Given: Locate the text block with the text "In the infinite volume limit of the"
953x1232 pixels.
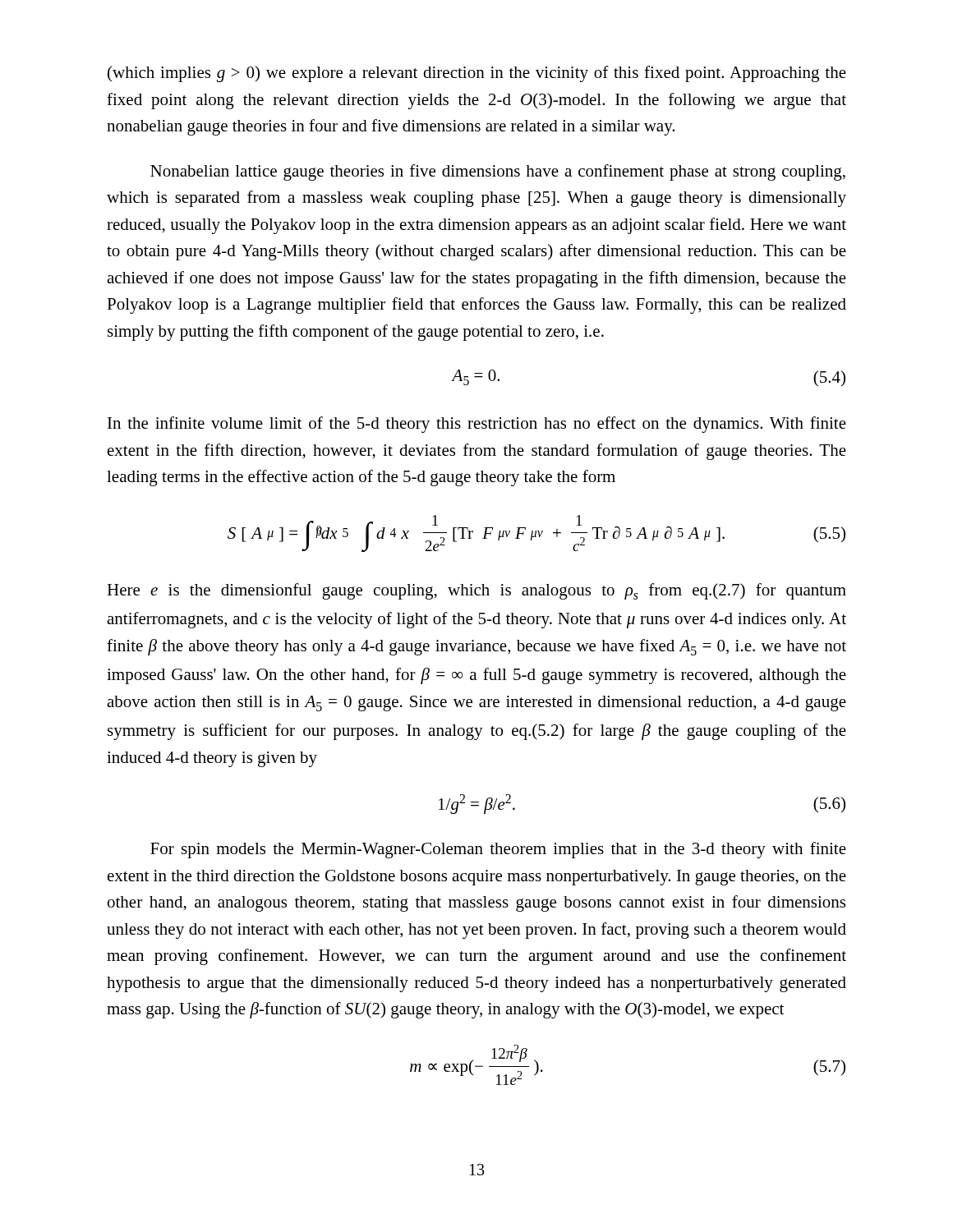Looking at the screenshot, I should pos(476,450).
